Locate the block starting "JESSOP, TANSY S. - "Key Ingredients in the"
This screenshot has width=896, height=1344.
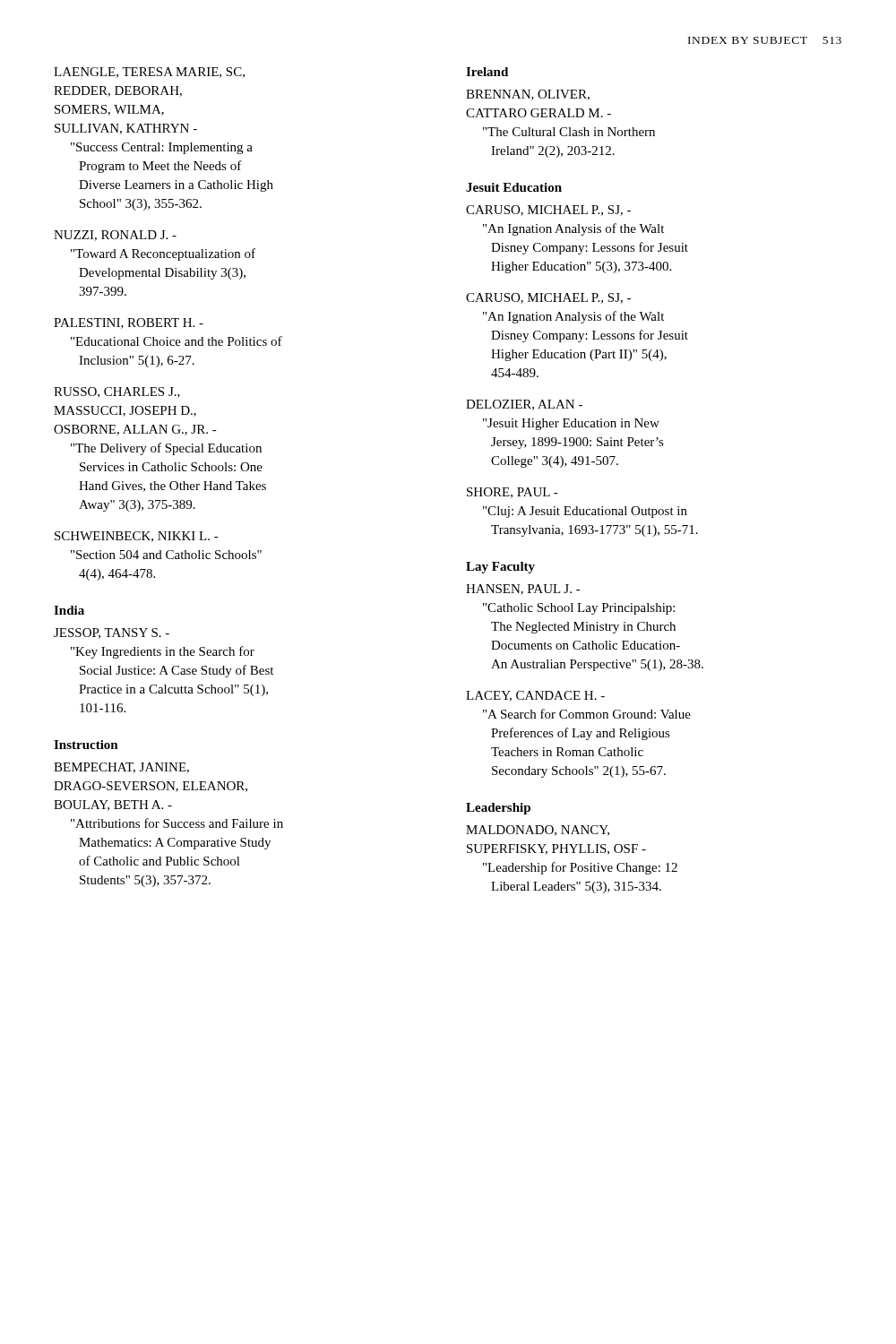tap(242, 671)
